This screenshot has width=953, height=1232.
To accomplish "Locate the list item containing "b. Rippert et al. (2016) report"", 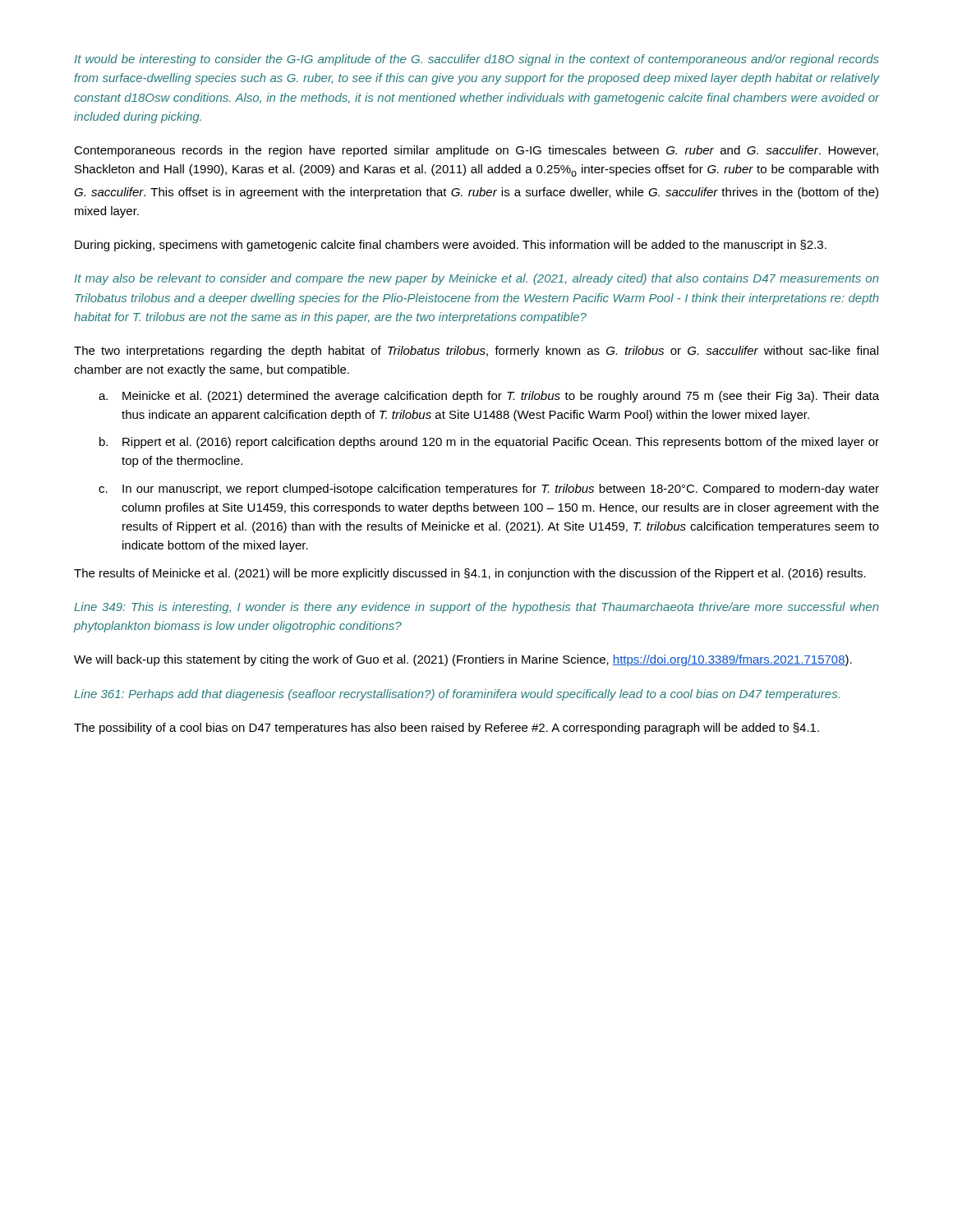I will (476, 451).
